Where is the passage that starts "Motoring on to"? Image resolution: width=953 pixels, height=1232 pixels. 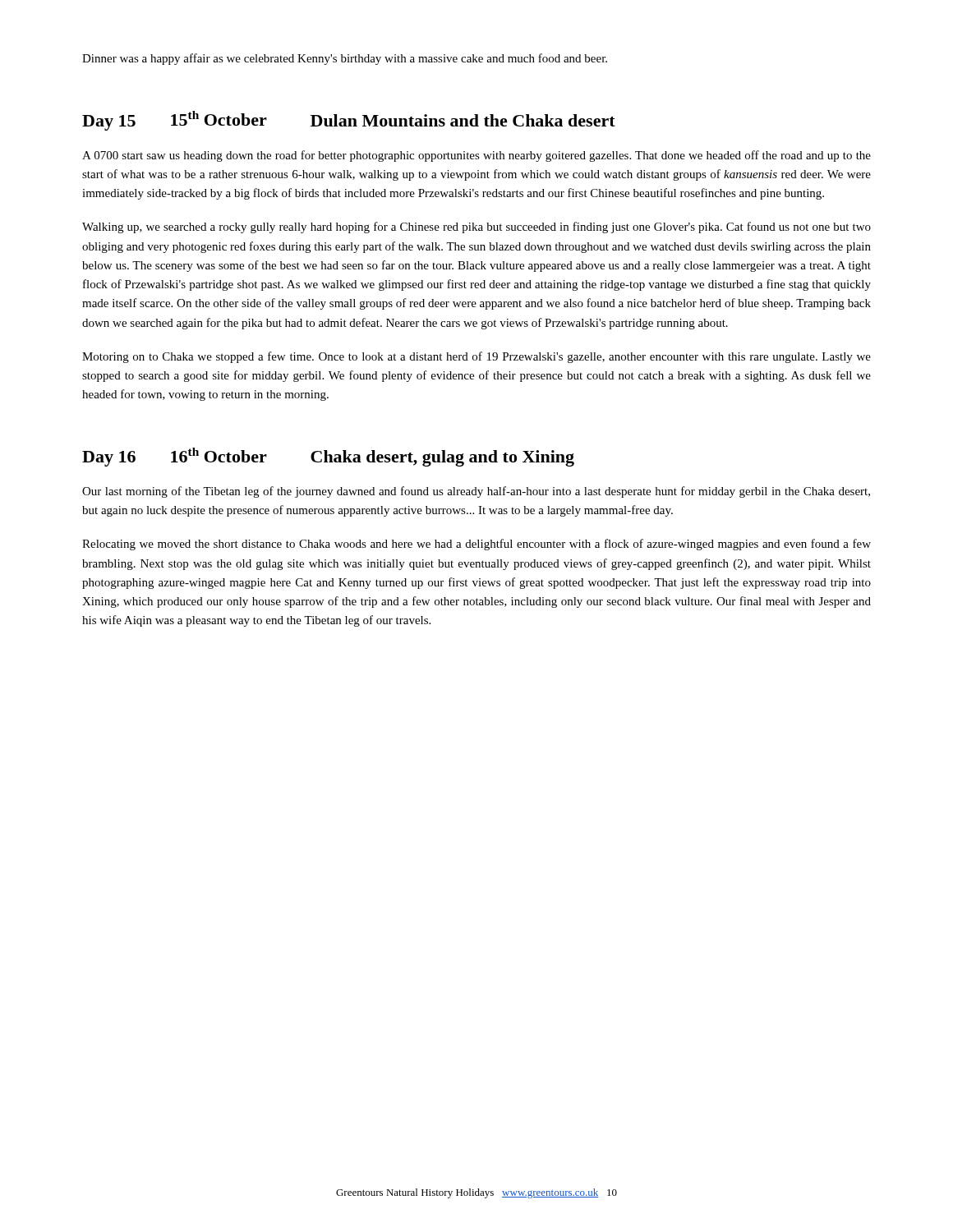pos(476,375)
